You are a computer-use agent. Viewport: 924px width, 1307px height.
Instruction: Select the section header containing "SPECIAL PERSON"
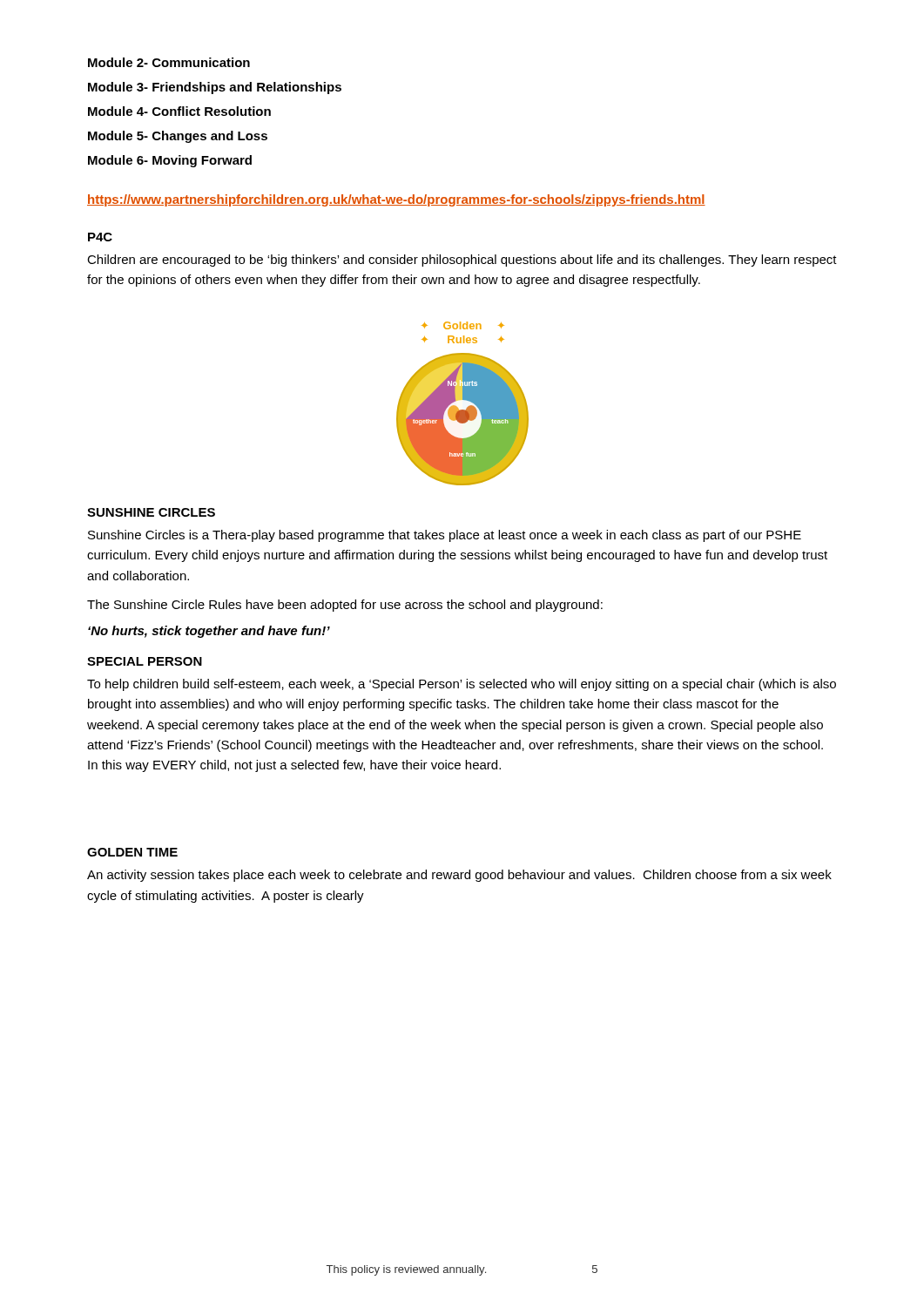pyautogui.click(x=145, y=661)
